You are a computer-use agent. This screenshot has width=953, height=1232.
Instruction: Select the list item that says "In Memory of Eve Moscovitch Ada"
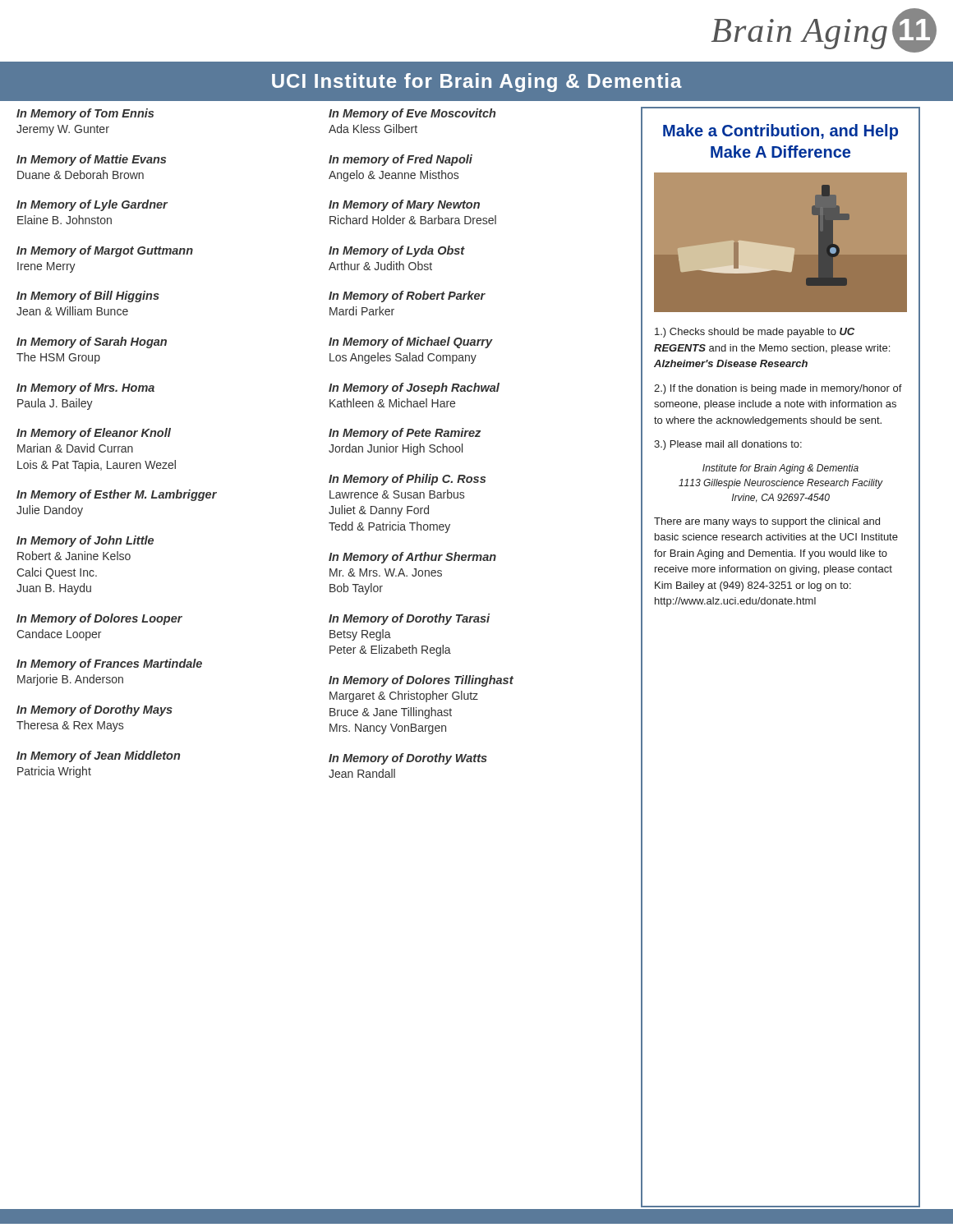point(476,122)
